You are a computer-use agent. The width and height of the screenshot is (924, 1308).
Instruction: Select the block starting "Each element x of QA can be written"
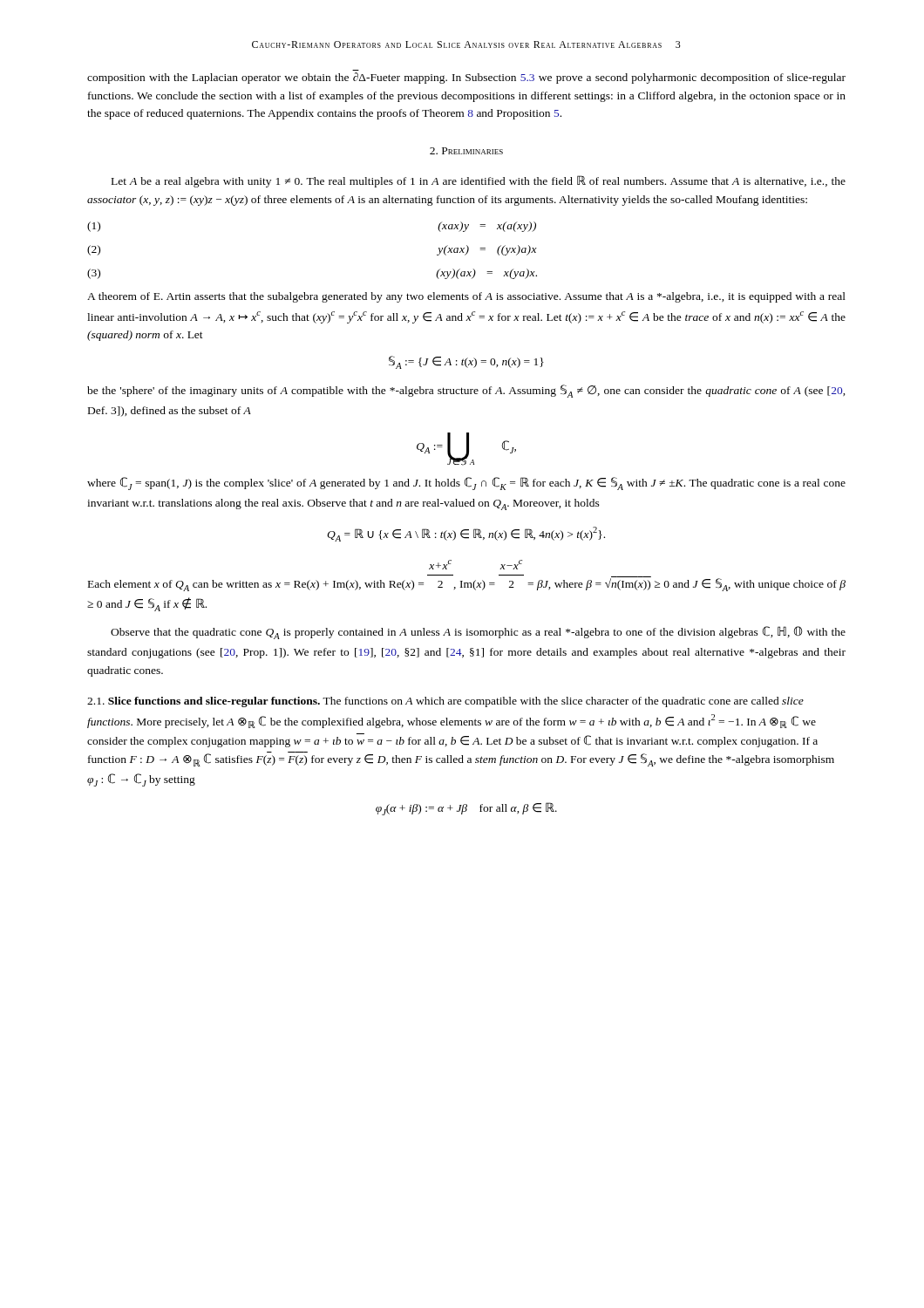coord(466,617)
